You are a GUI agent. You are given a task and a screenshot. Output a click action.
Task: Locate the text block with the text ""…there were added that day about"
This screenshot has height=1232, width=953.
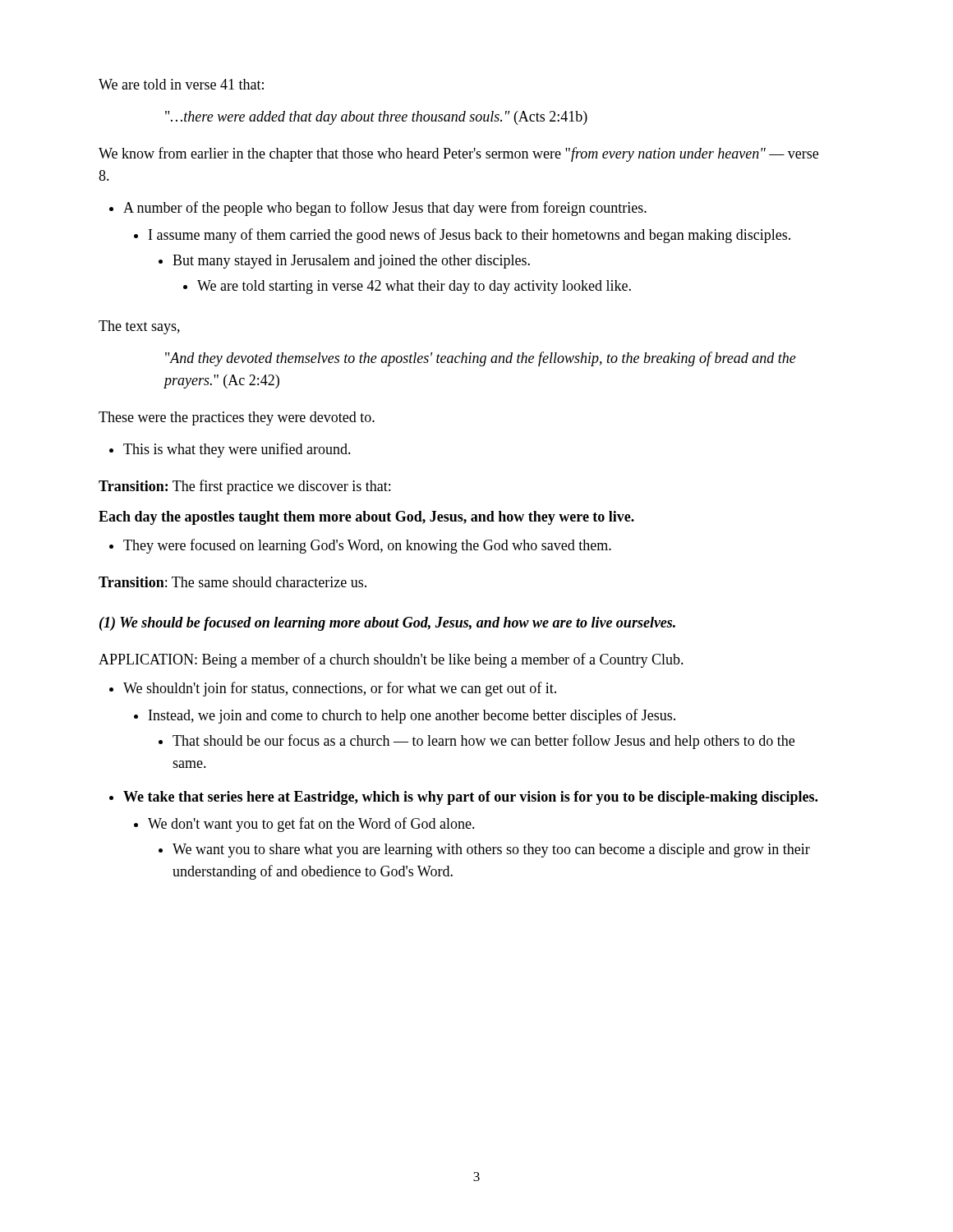pyautogui.click(x=376, y=117)
